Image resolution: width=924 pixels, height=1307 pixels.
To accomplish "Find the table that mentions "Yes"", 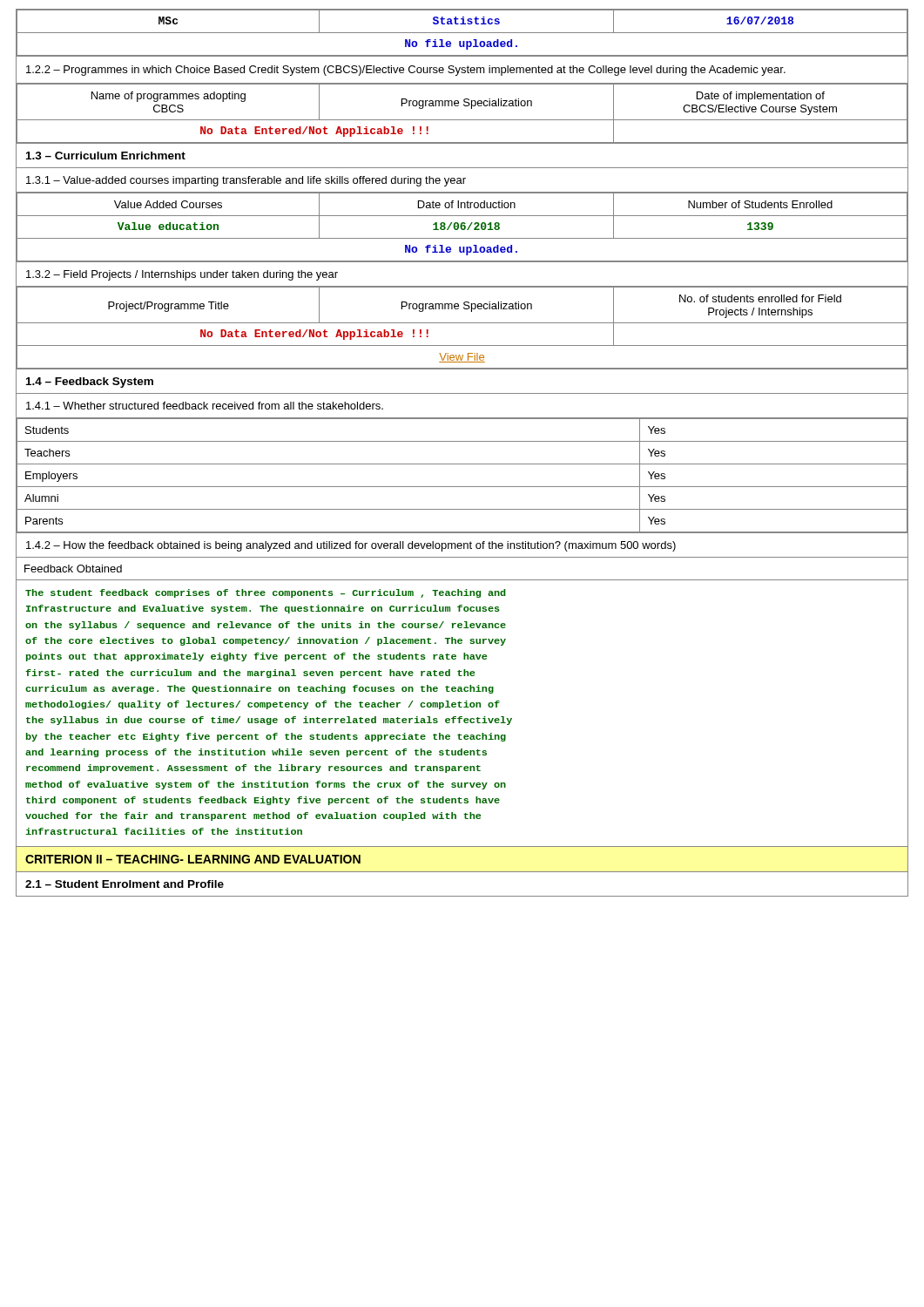I will click(462, 476).
